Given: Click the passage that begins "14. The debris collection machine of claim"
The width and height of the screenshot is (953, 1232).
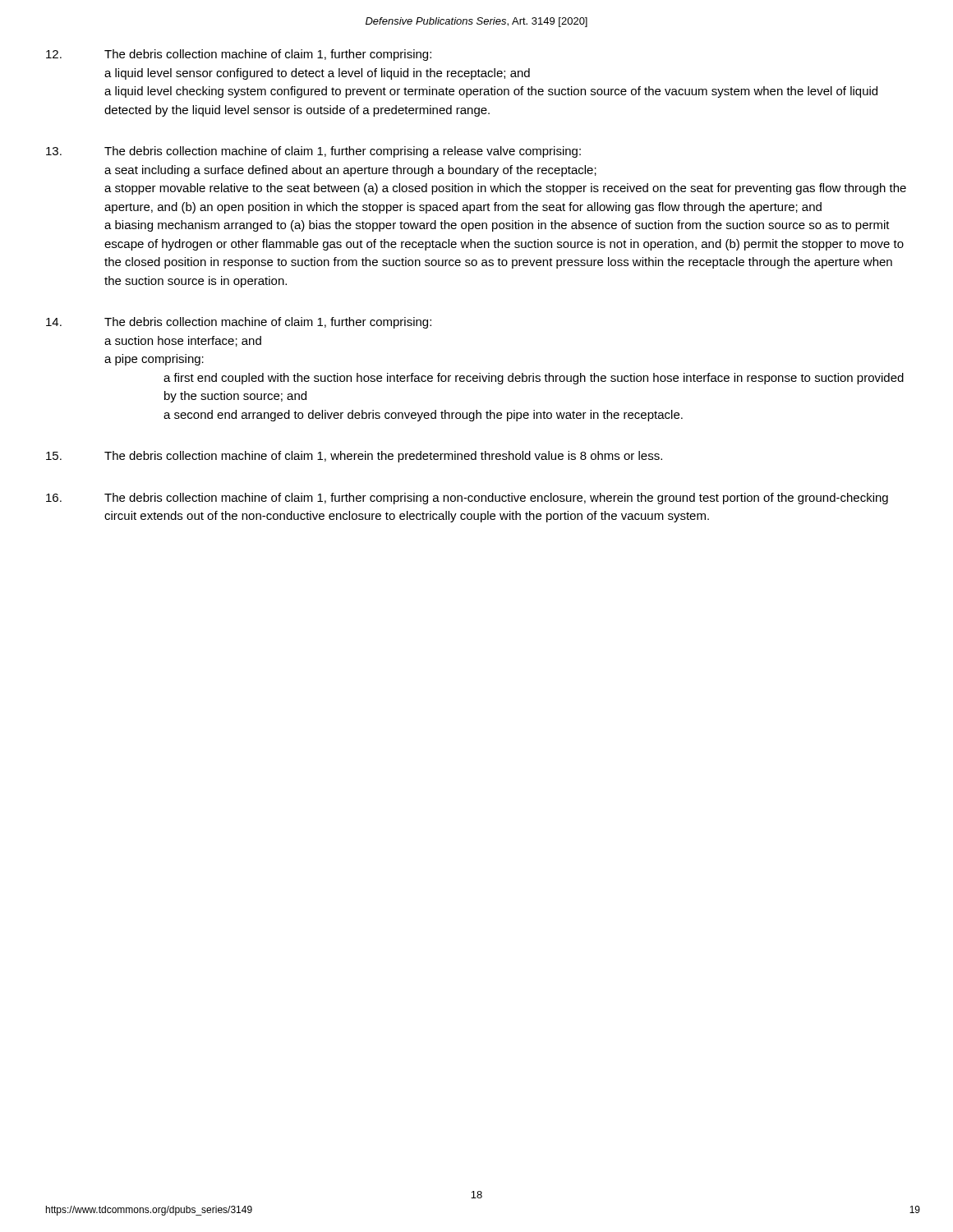Looking at the screenshot, I should pyautogui.click(x=476, y=368).
